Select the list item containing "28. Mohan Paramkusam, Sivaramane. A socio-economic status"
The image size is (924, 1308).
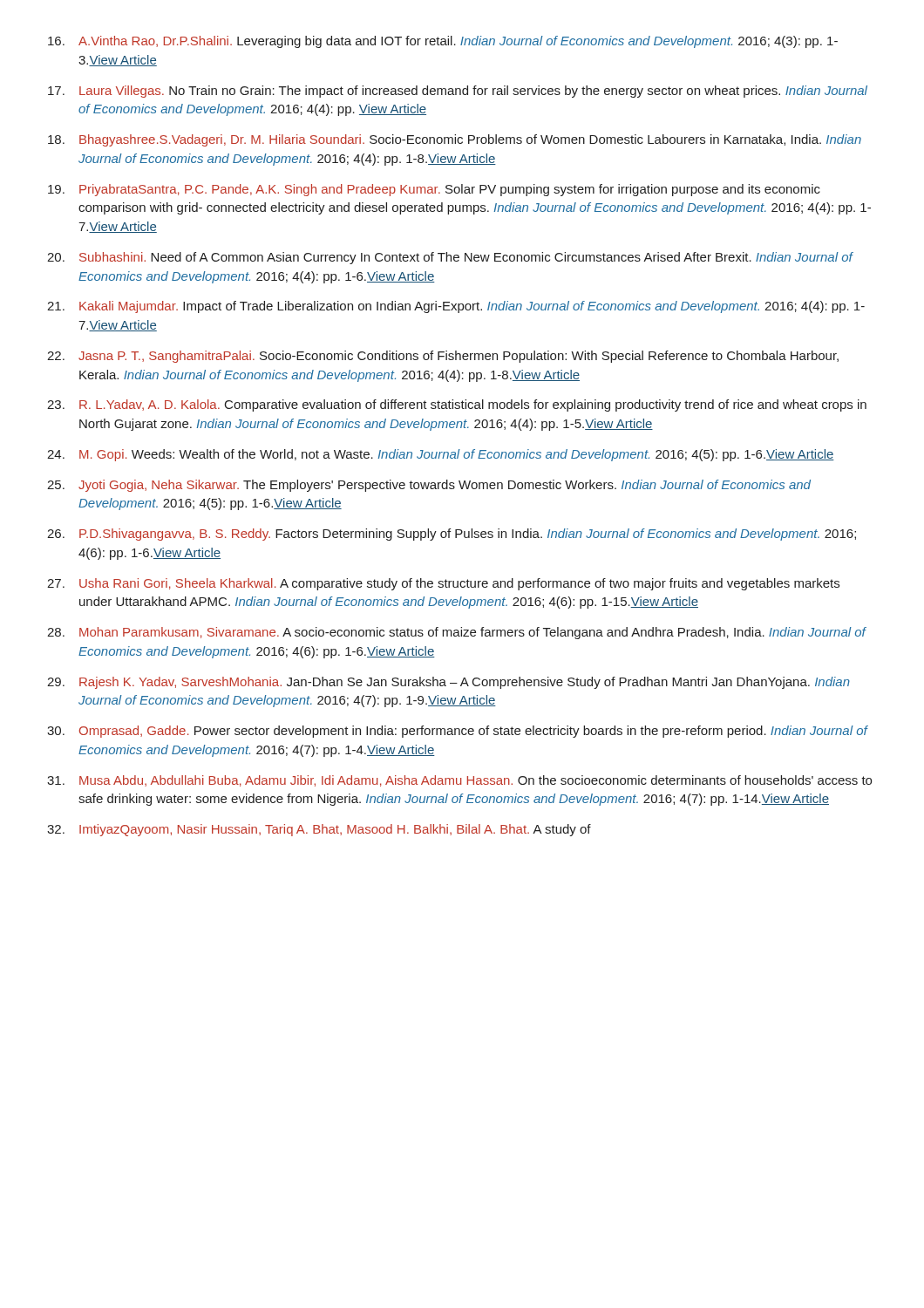point(462,642)
